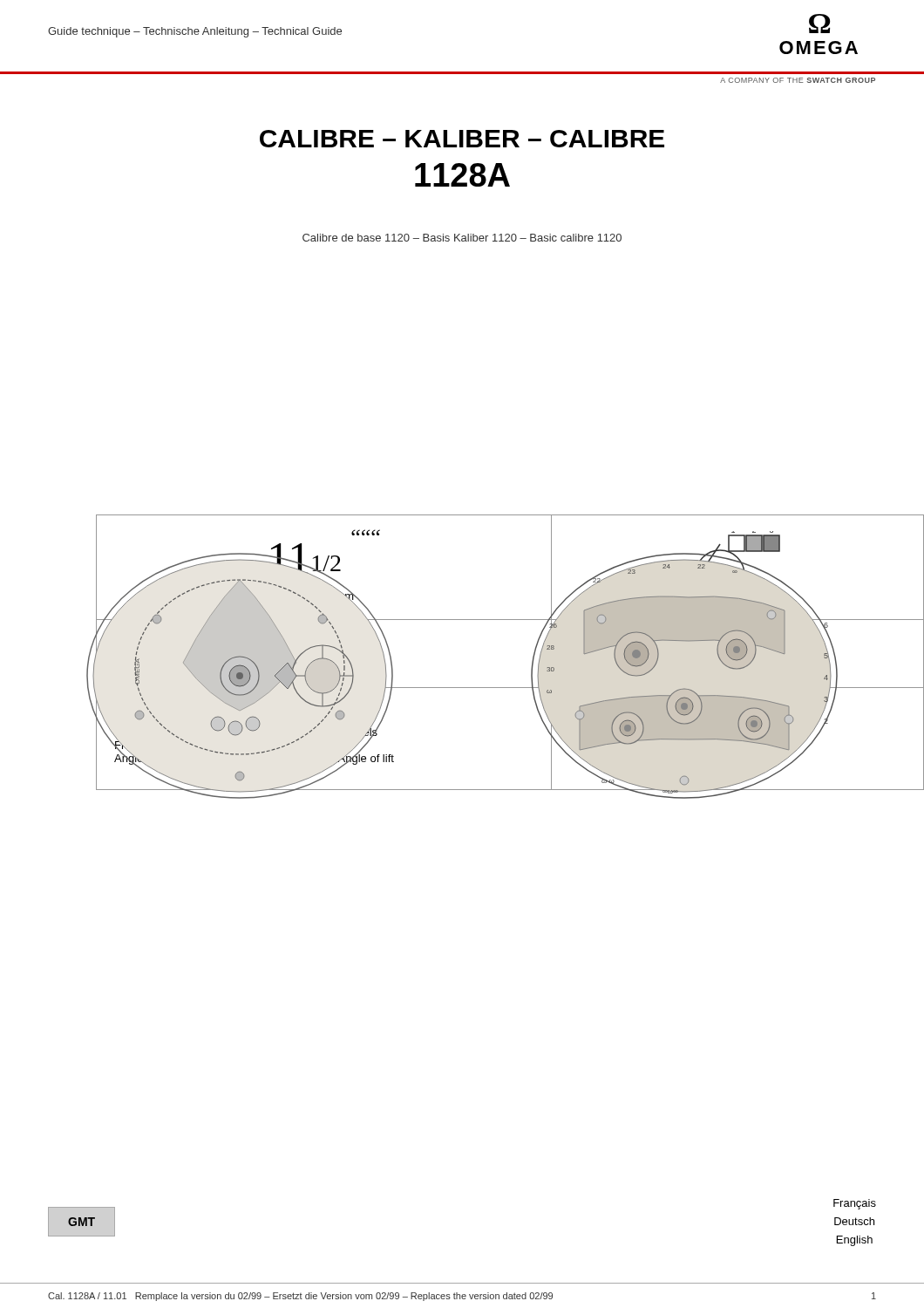Find the element starting "CALIBRE – KALIBER – CALIBRE 1128A"

pyautogui.click(x=462, y=159)
